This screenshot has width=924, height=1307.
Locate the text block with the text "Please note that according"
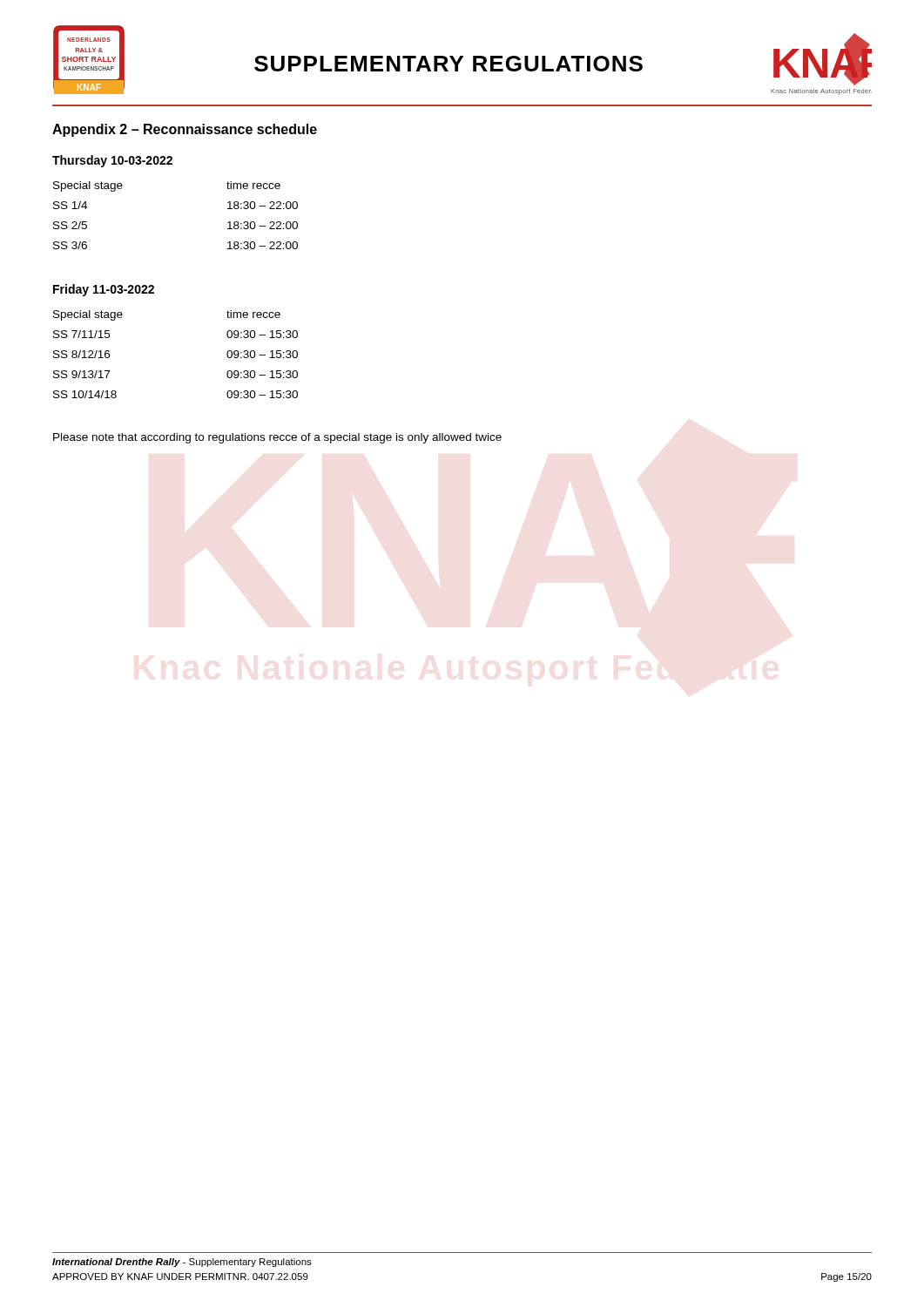277,437
